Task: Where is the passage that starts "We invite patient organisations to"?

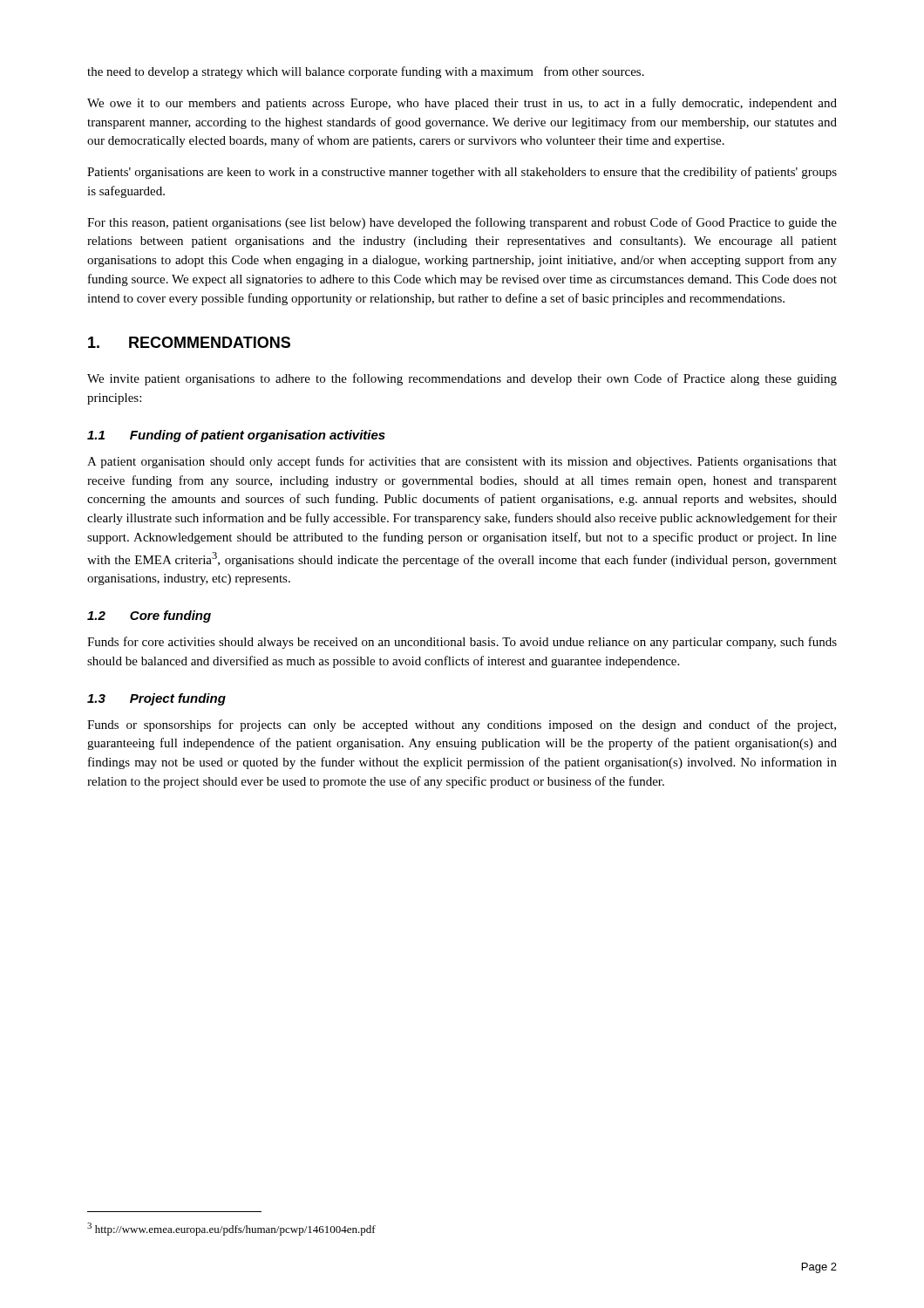Action: click(x=462, y=389)
